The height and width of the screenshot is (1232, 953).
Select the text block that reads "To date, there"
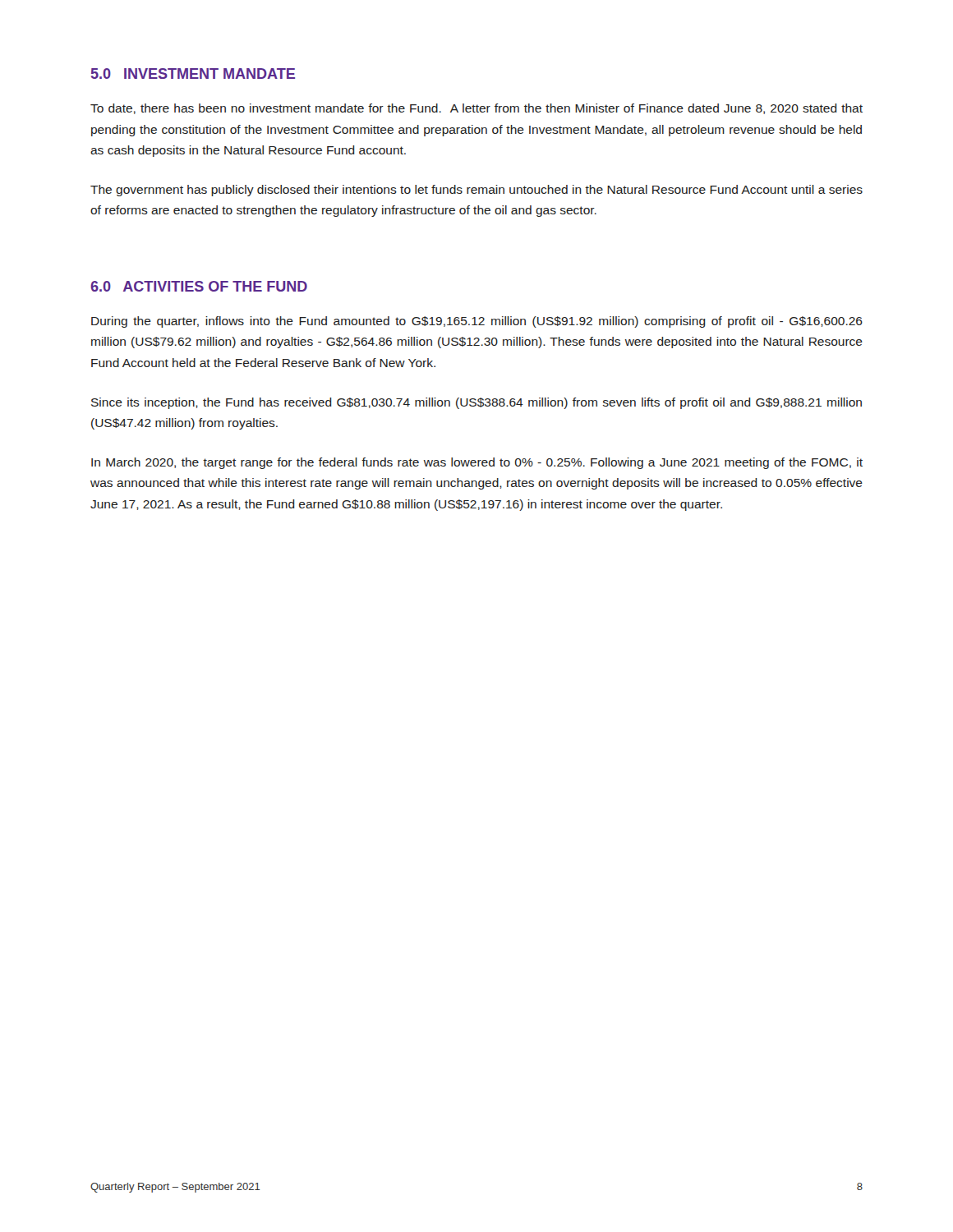[476, 129]
